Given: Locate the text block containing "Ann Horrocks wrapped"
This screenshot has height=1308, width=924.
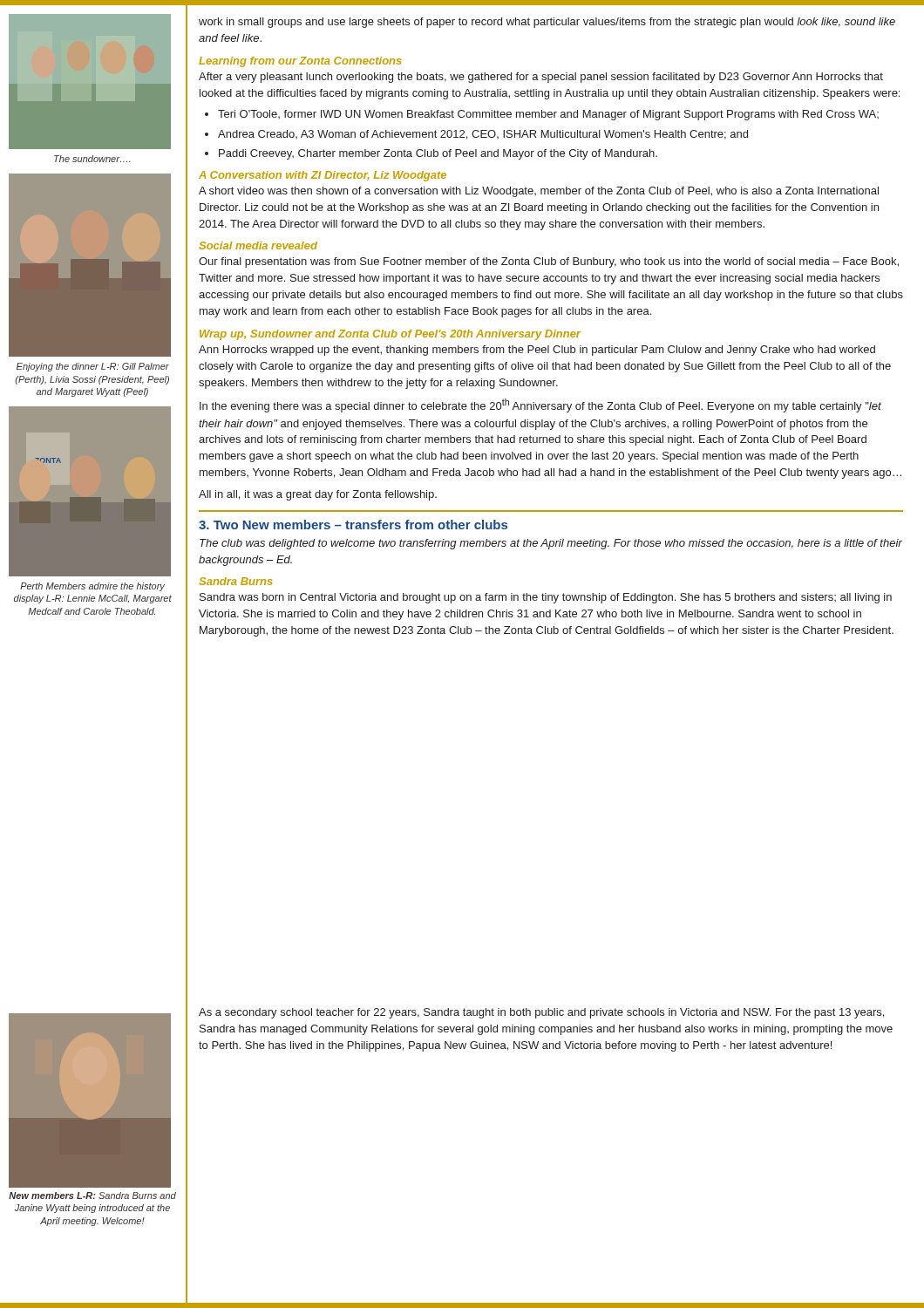Looking at the screenshot, I should click(551, 366).
